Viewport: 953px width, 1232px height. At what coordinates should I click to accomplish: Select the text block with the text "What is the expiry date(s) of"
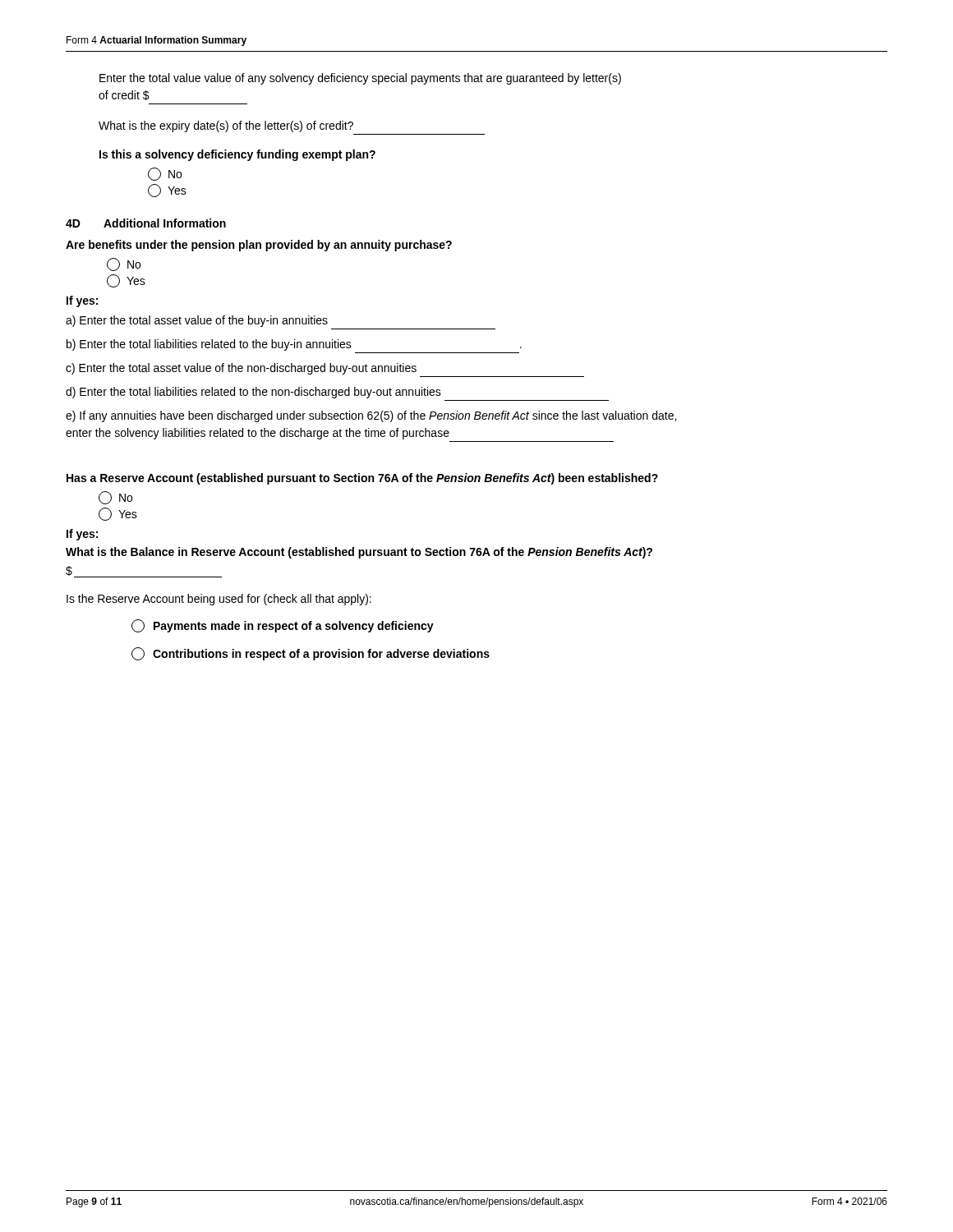click(x=292, y=127)
